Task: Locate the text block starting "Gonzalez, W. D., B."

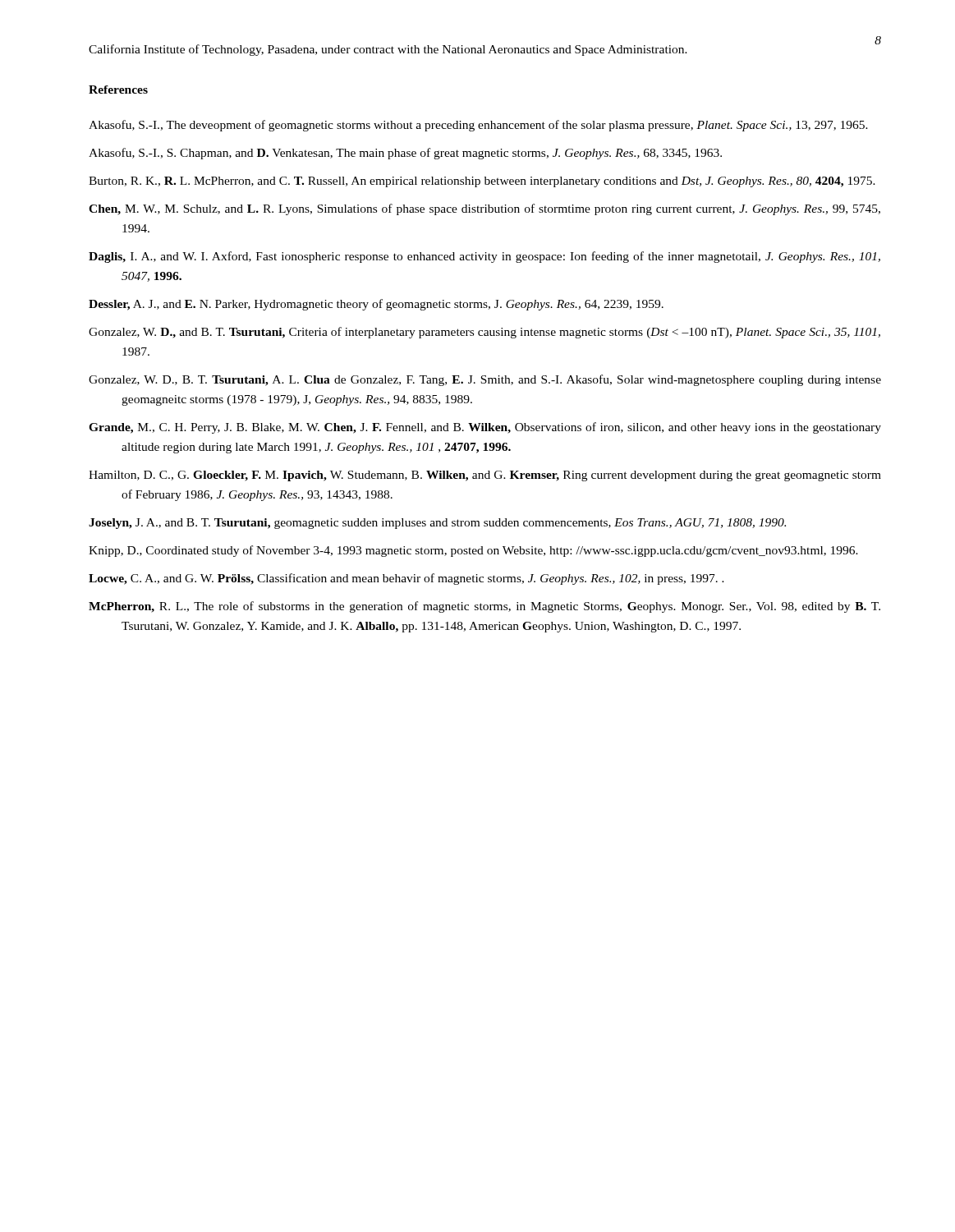Action: [x=485, y=389]
